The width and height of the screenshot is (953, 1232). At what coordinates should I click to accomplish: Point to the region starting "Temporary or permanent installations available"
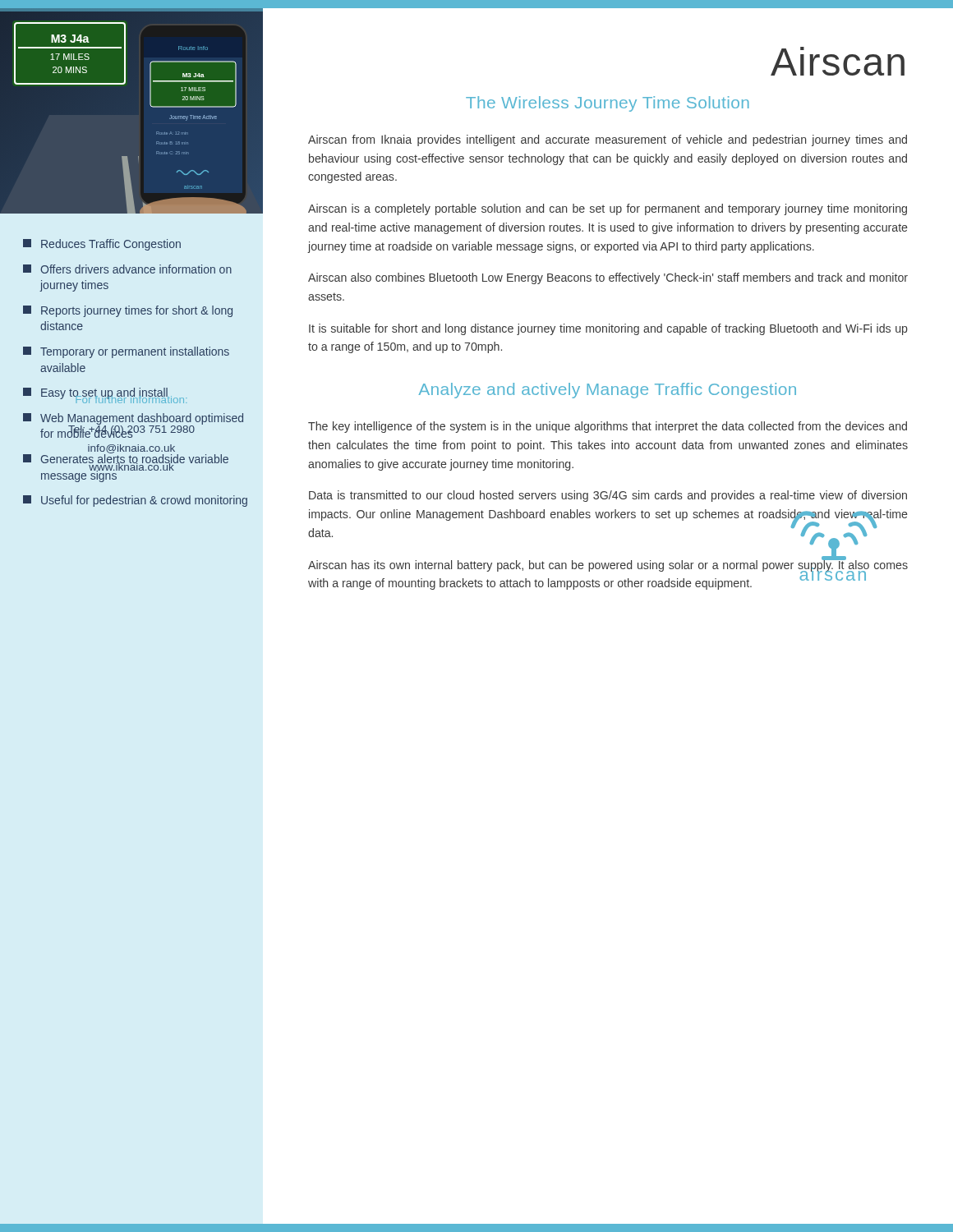tap(136, 360)
